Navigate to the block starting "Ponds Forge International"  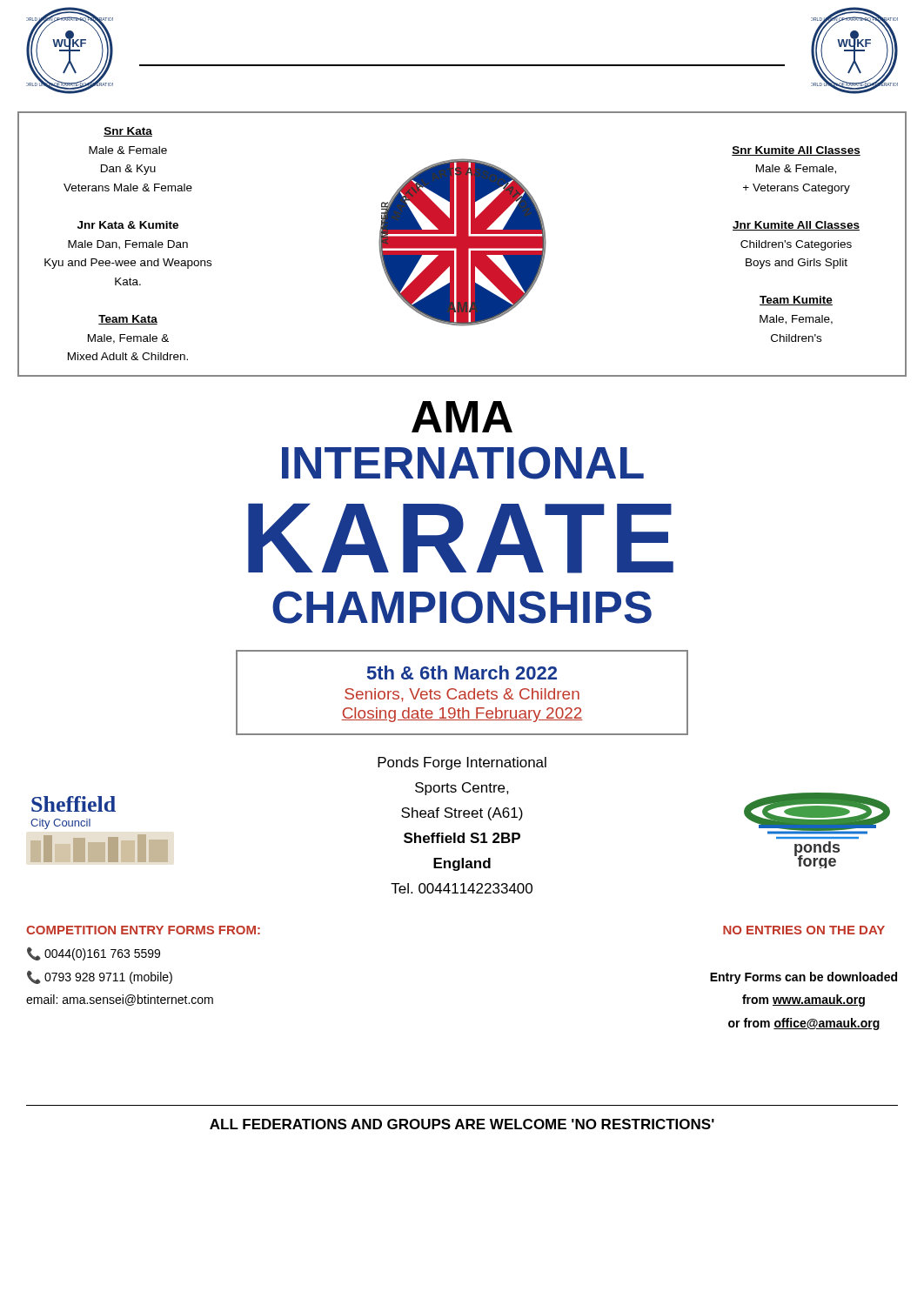tap(462, 826)
